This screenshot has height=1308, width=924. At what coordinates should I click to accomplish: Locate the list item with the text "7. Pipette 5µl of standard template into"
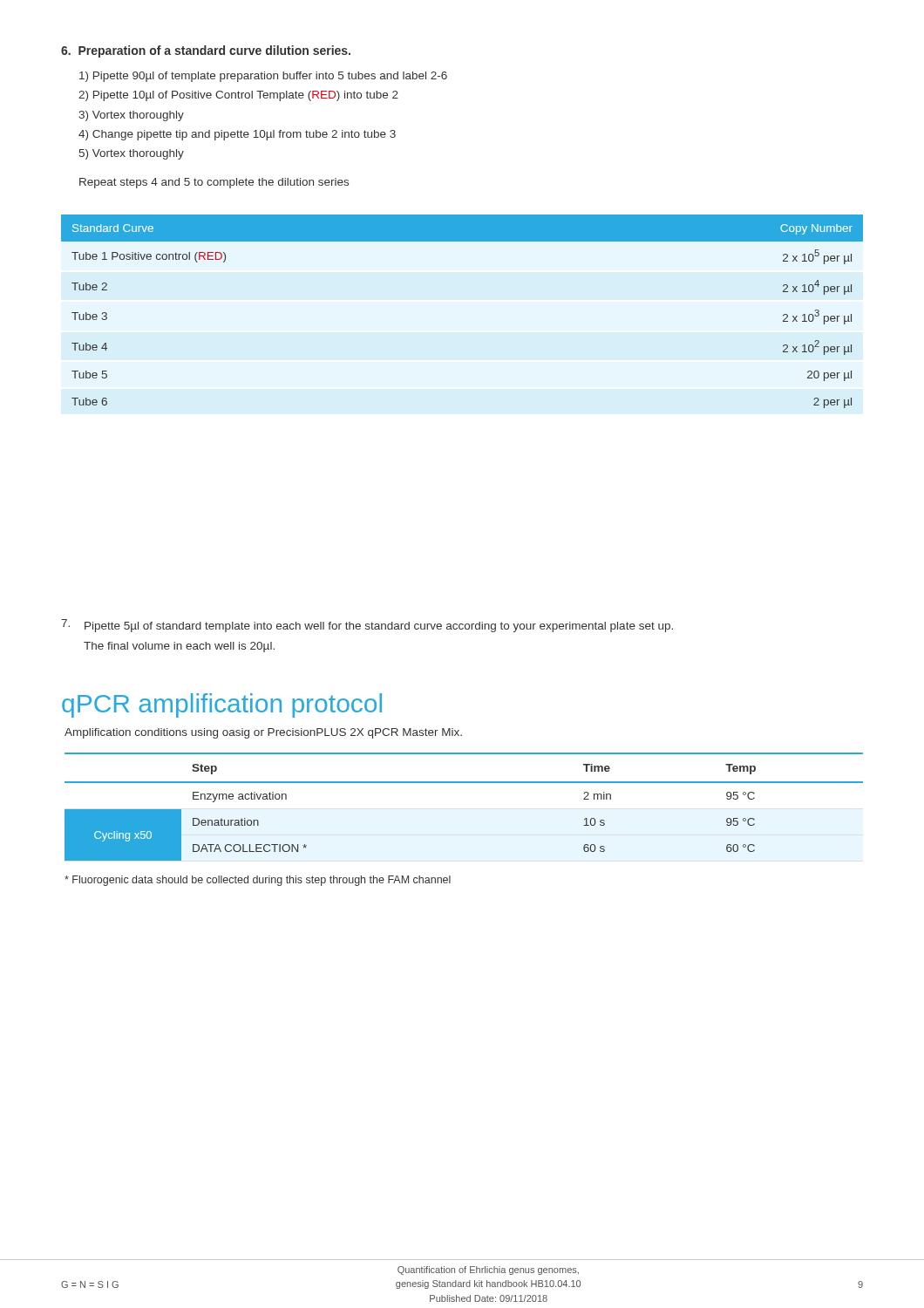pos(367,636)
